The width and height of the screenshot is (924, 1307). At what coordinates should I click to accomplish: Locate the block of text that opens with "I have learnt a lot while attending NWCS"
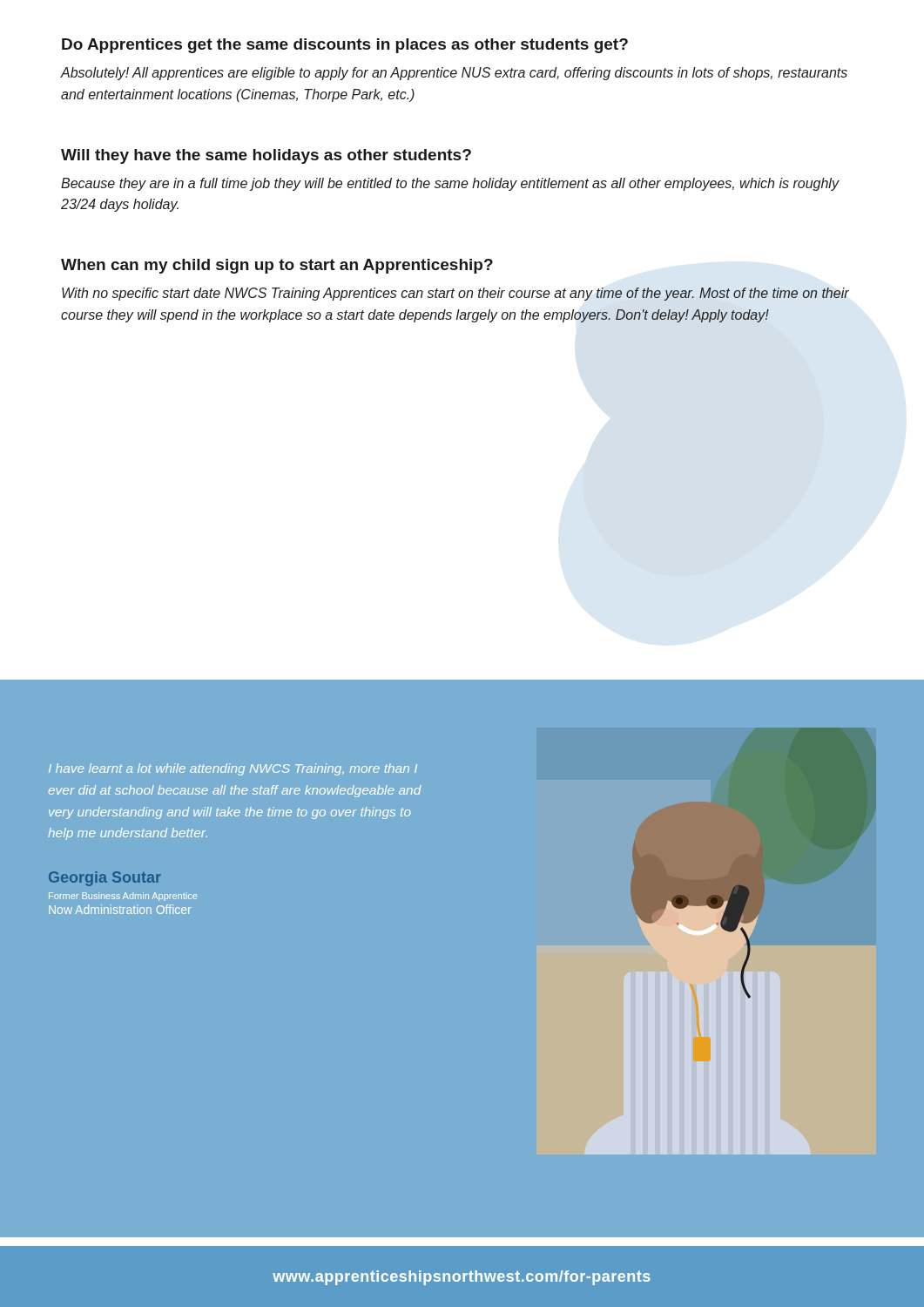click(235, 801)
